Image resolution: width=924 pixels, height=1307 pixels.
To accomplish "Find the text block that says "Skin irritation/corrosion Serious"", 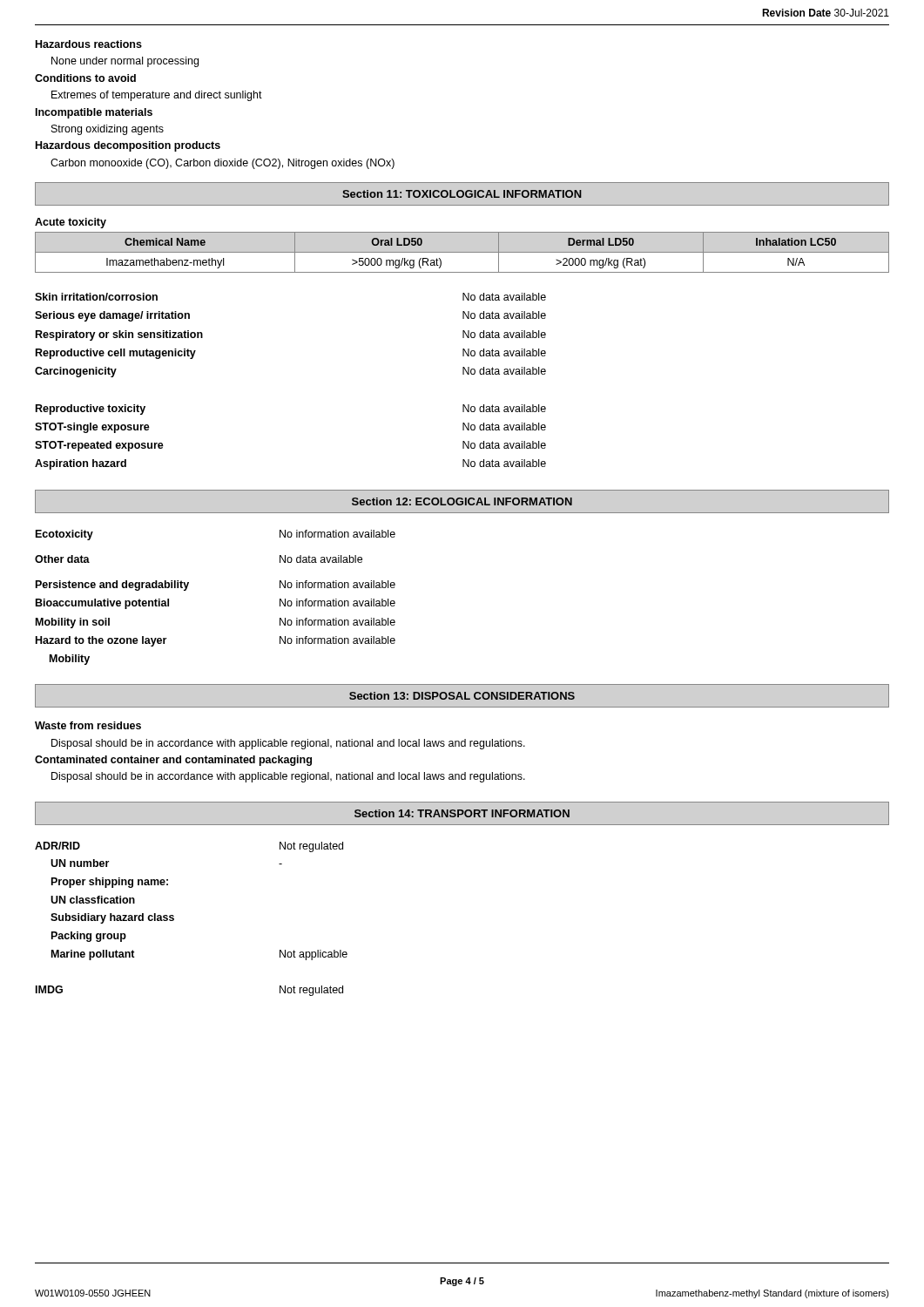I will tap(462, 381).
